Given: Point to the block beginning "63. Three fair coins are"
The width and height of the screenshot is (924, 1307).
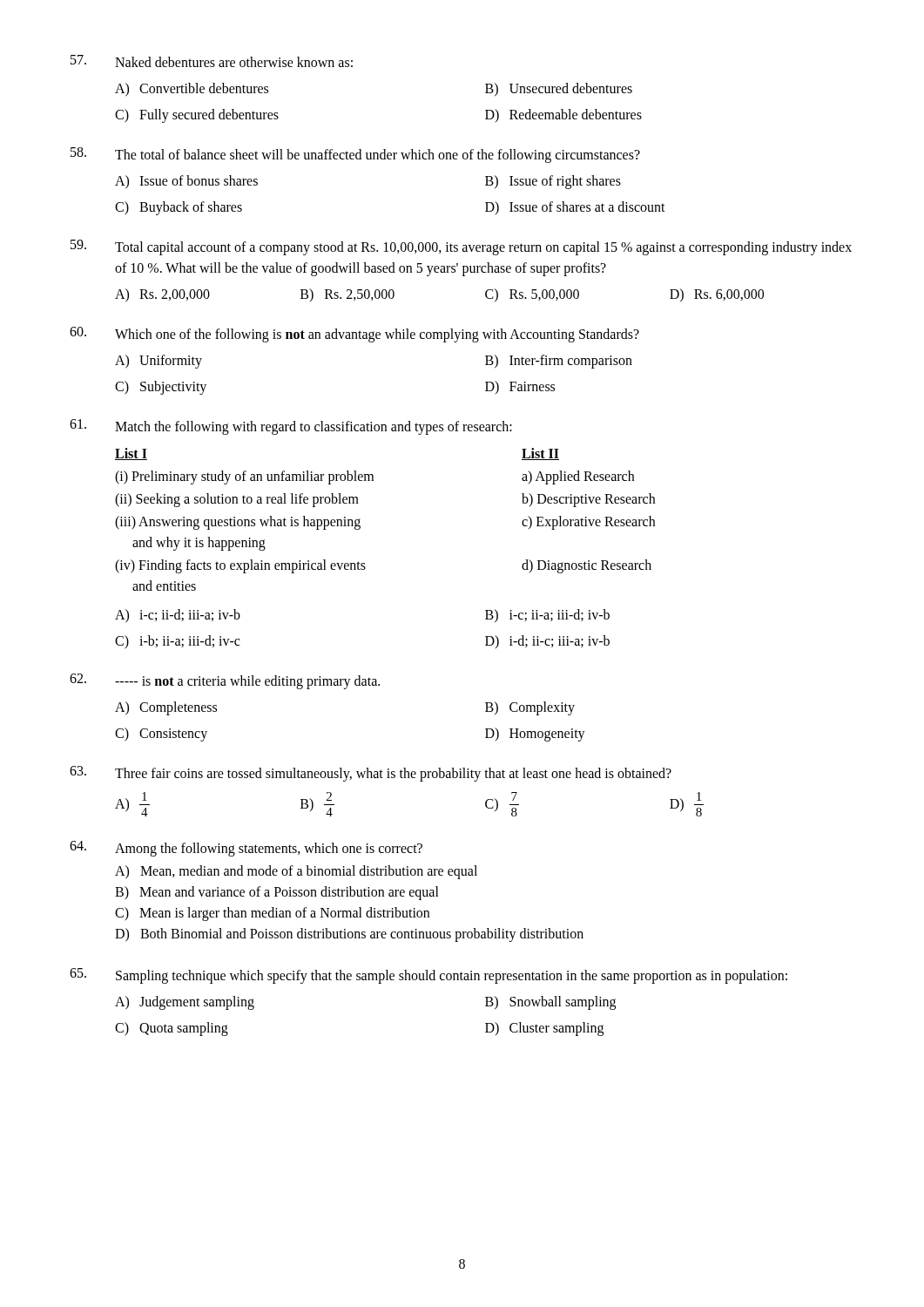Looking at the screenshot, I should coord(371,774).
